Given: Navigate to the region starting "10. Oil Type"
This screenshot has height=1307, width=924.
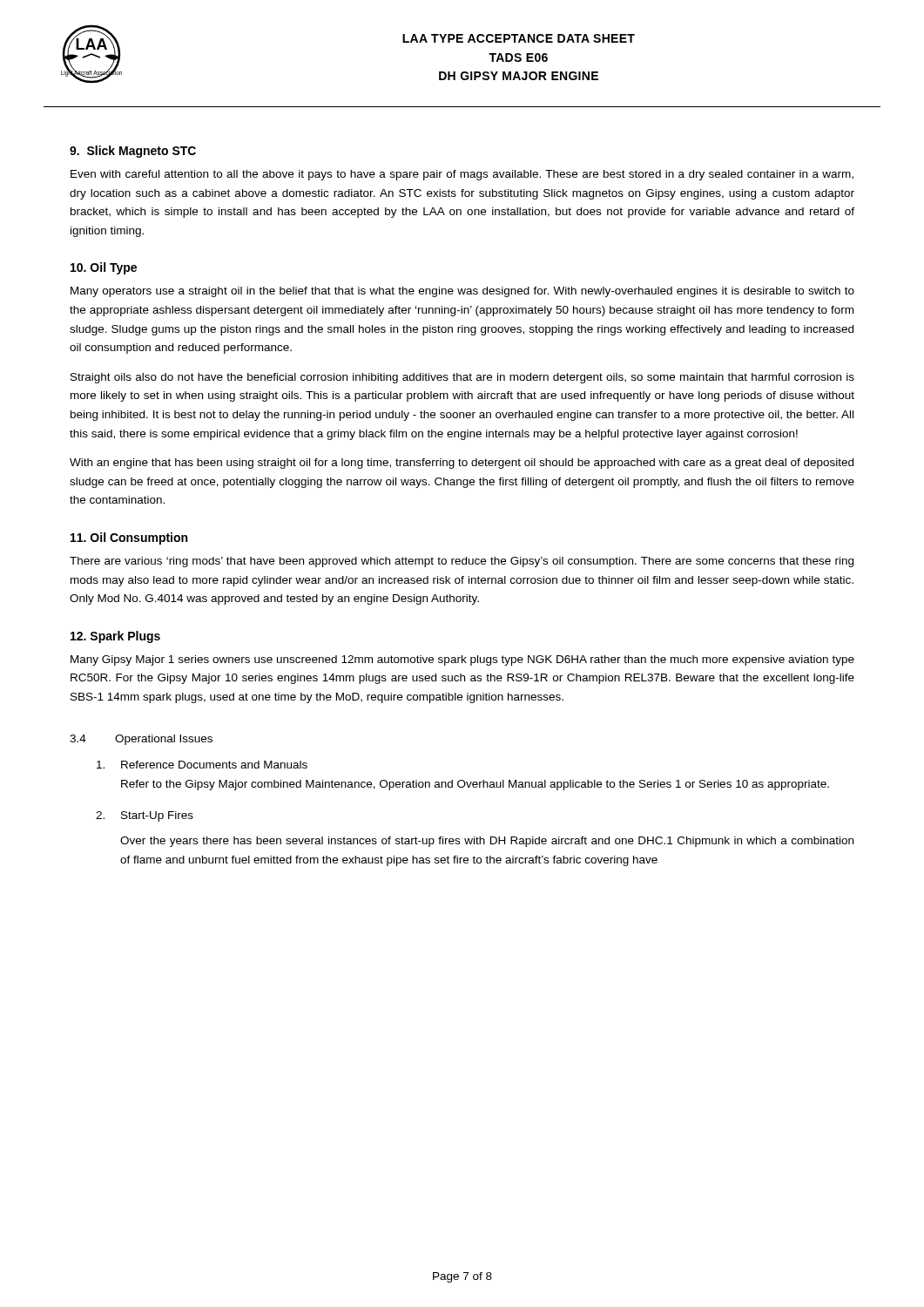Looking at the screenshot, I should click(x=103, y=268).
